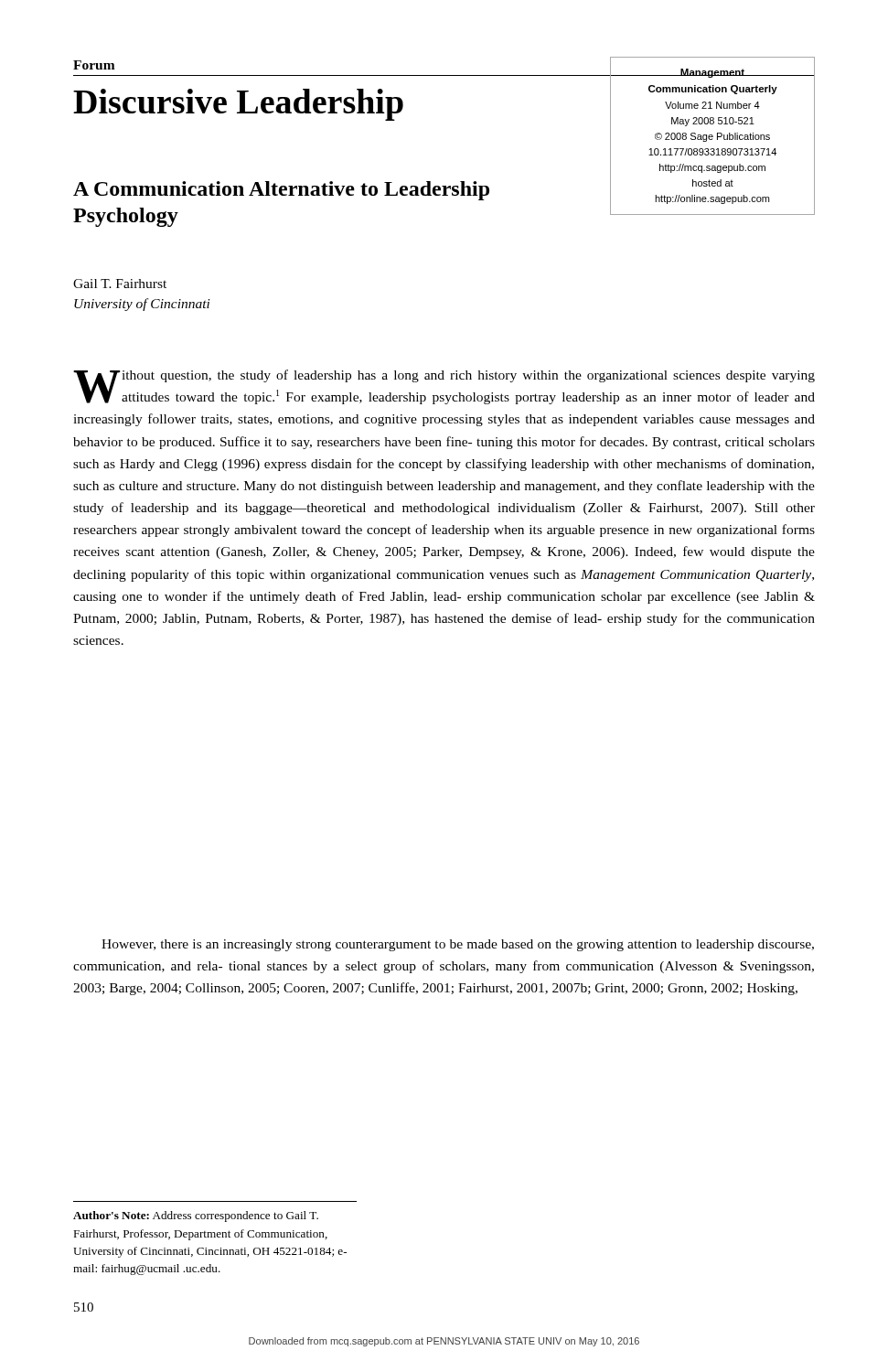Select the text containing "University of Cincinnati"

tap(142, 303)
